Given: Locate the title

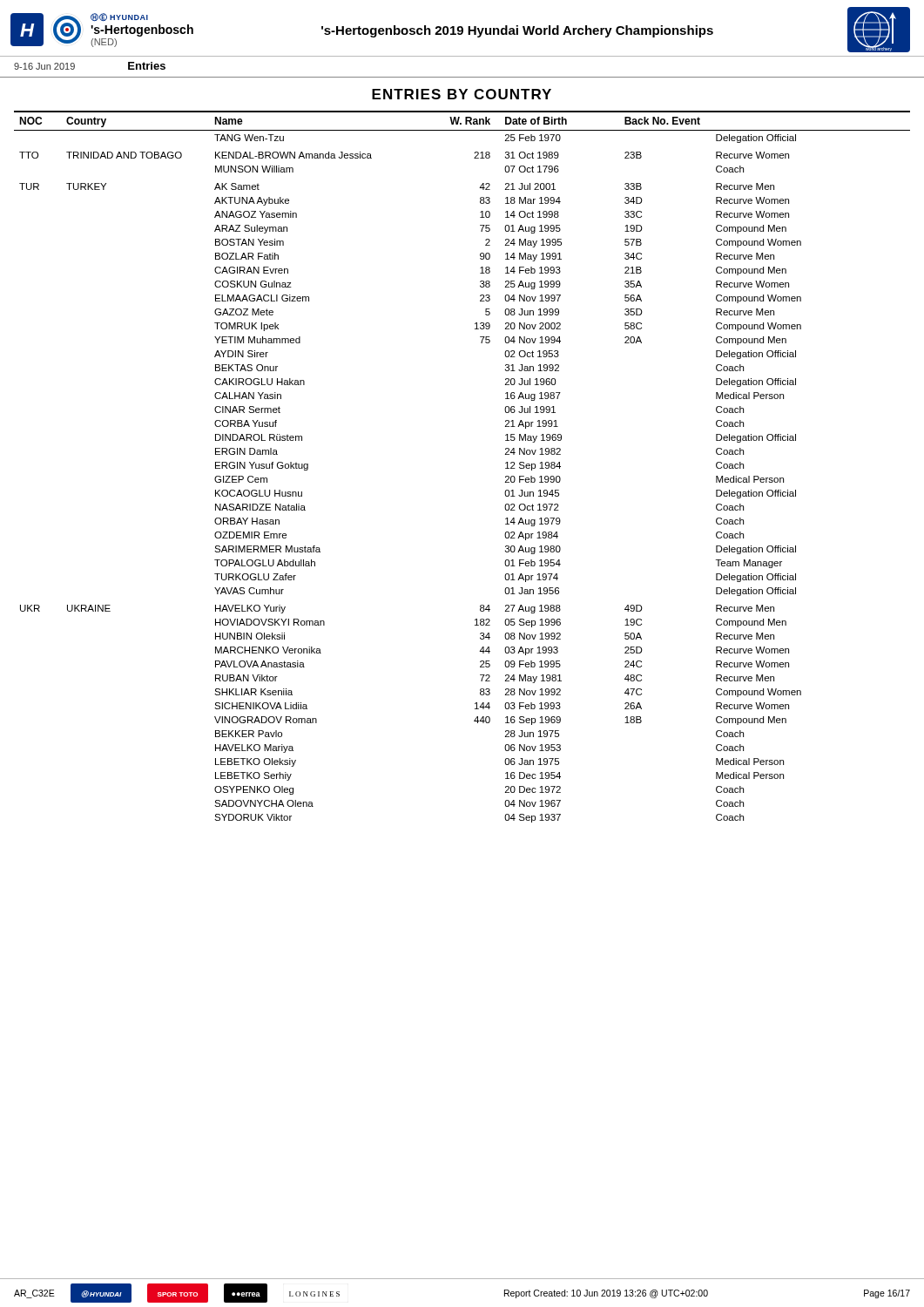Looking at the screenshot, I should [x=462, y=95].
